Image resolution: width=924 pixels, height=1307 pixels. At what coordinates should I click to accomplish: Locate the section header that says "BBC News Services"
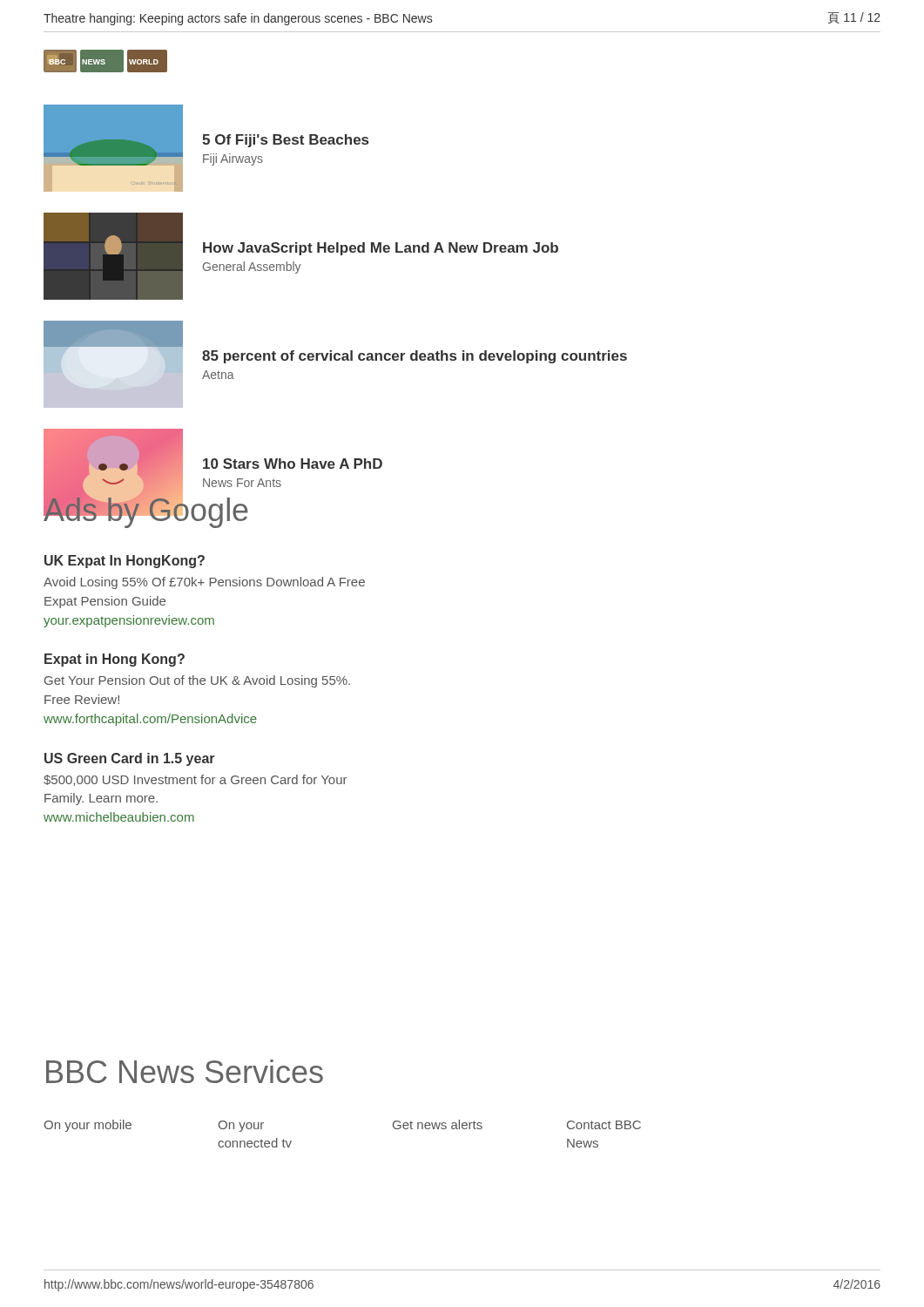184,1072
